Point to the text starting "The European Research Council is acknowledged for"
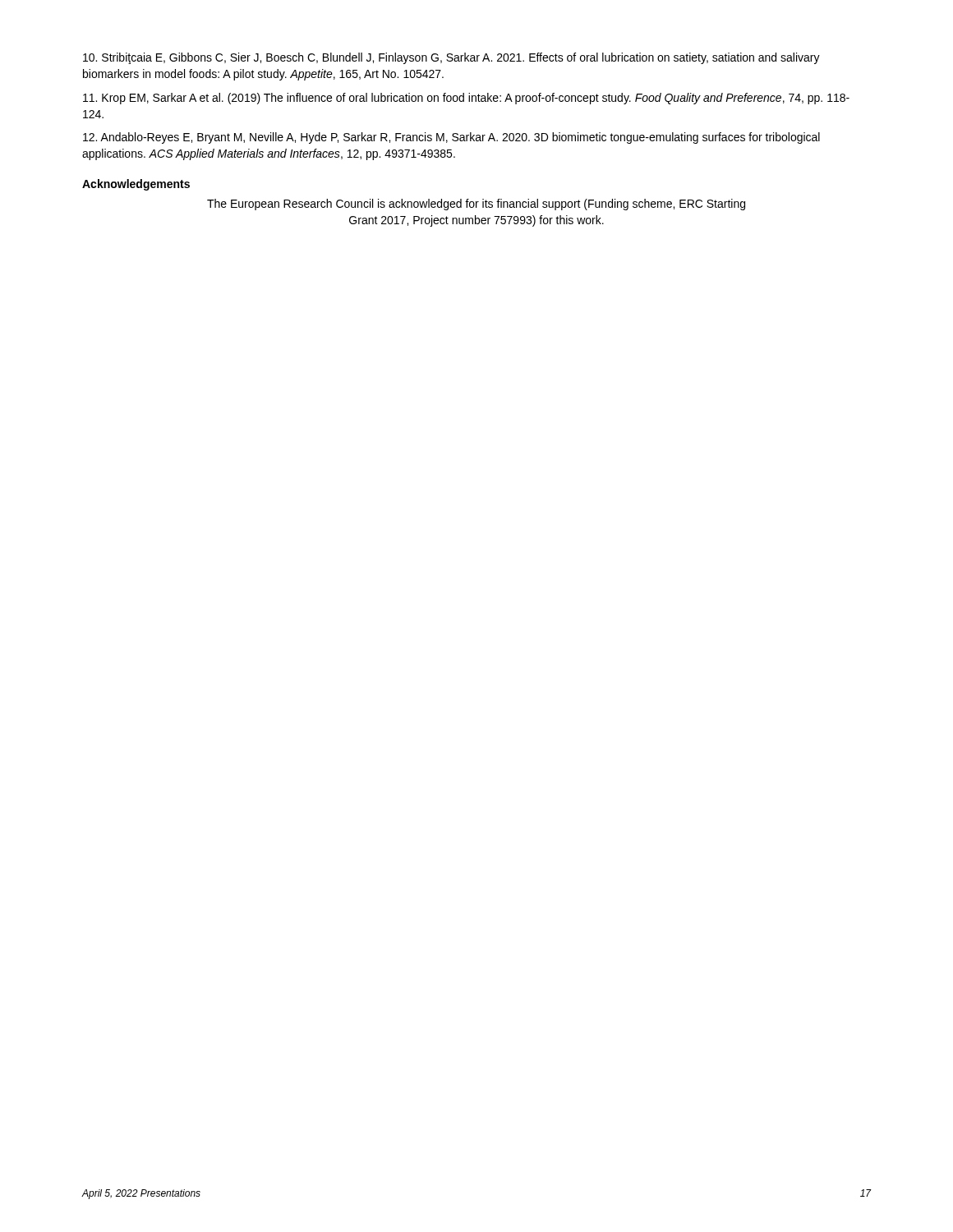This screenshot has width=953, height=1232. (476, 212)
